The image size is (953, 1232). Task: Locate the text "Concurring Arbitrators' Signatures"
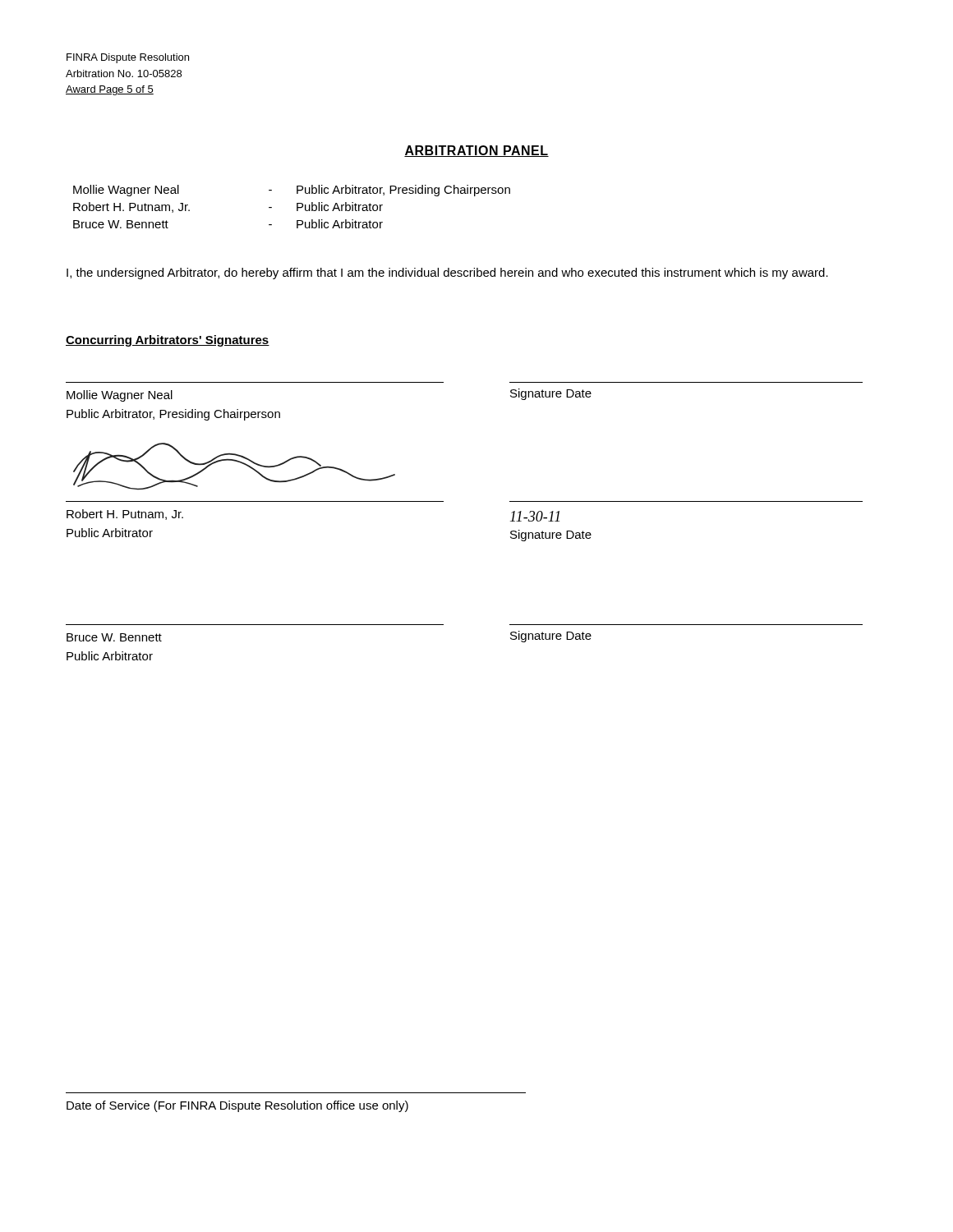coord(167,340)
